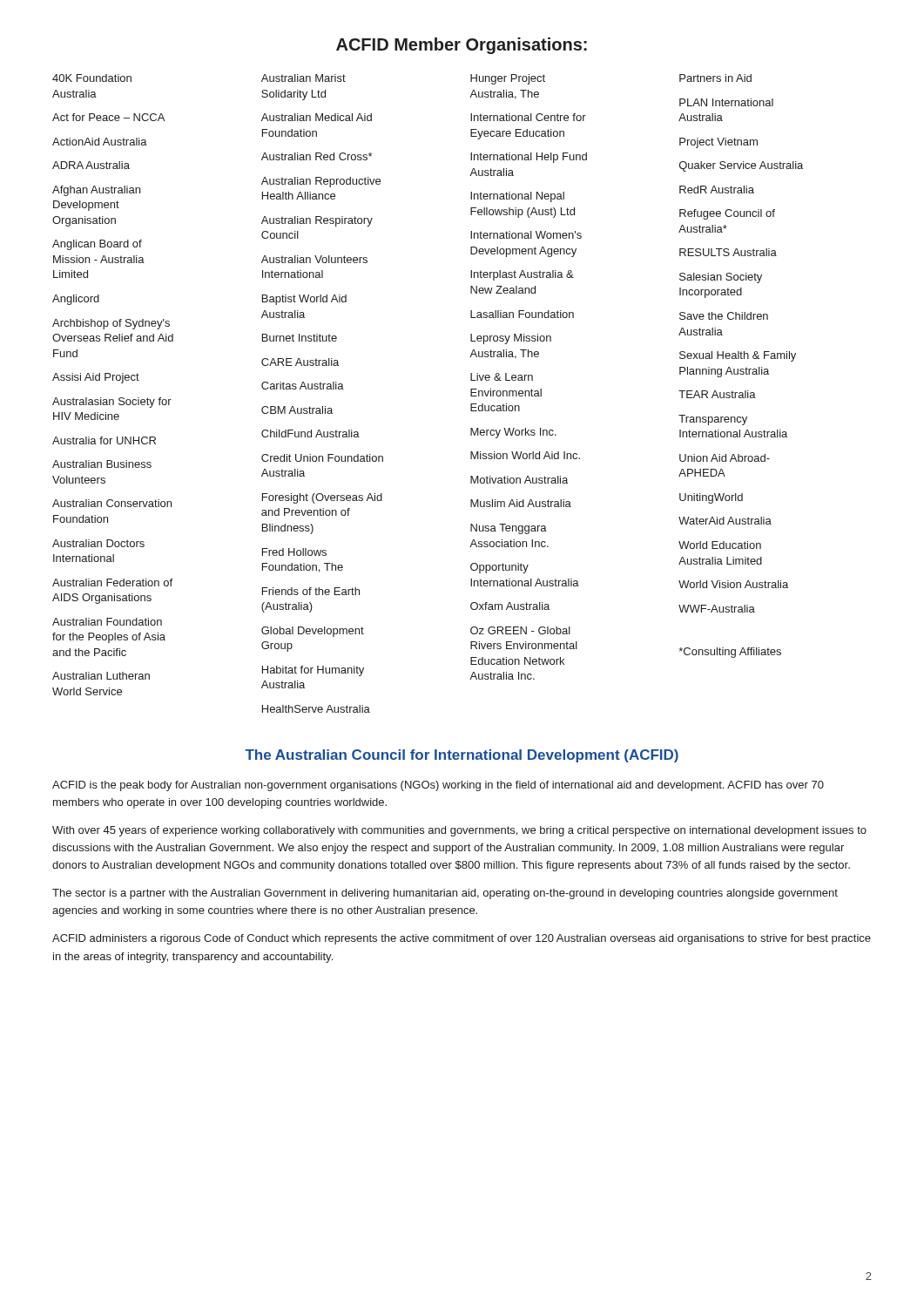Point to "World EducationAustralia Limited"

(720, 553)
